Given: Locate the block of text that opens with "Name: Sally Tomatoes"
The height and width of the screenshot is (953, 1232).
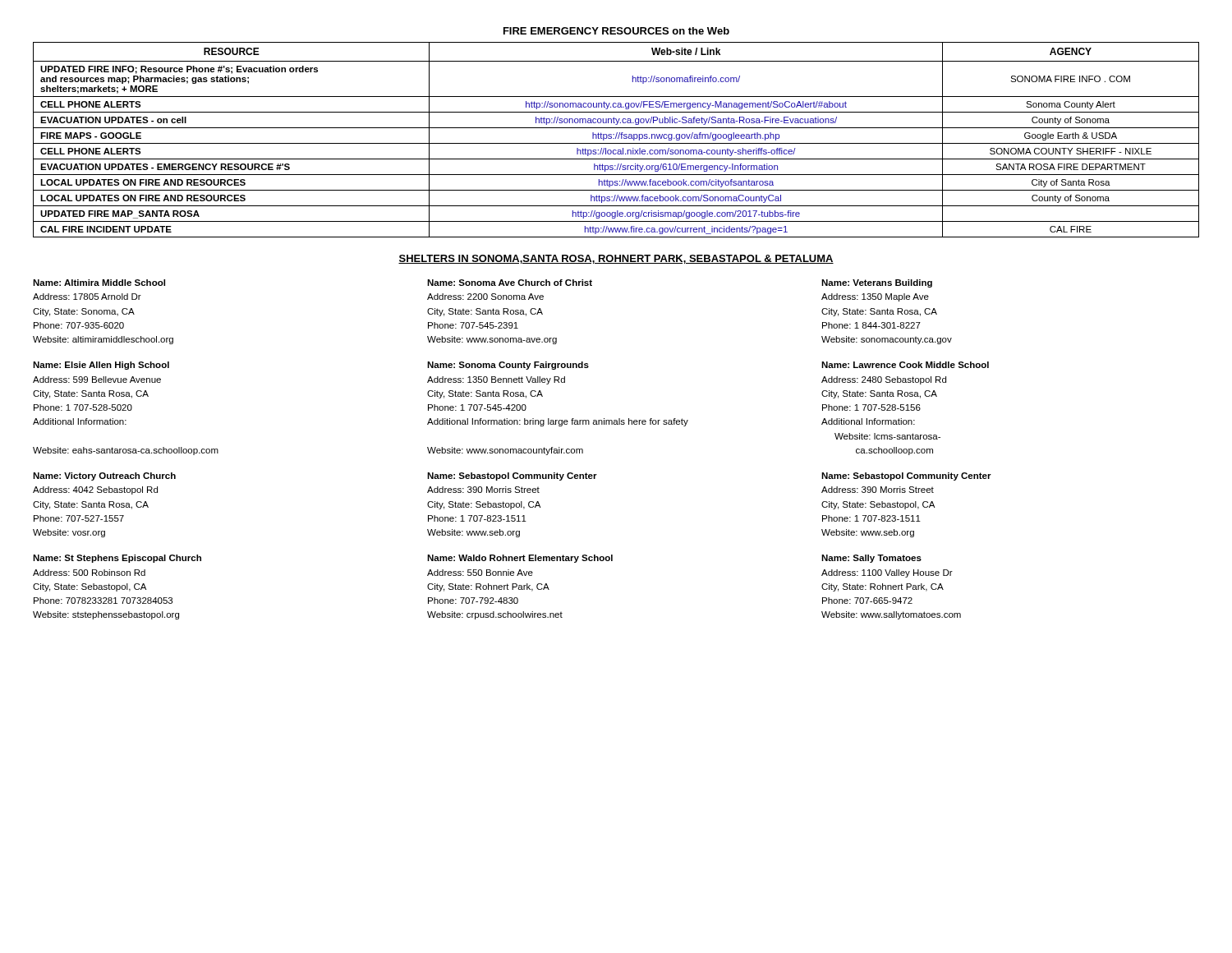Looking at the screenshot, I should [891, 586].
